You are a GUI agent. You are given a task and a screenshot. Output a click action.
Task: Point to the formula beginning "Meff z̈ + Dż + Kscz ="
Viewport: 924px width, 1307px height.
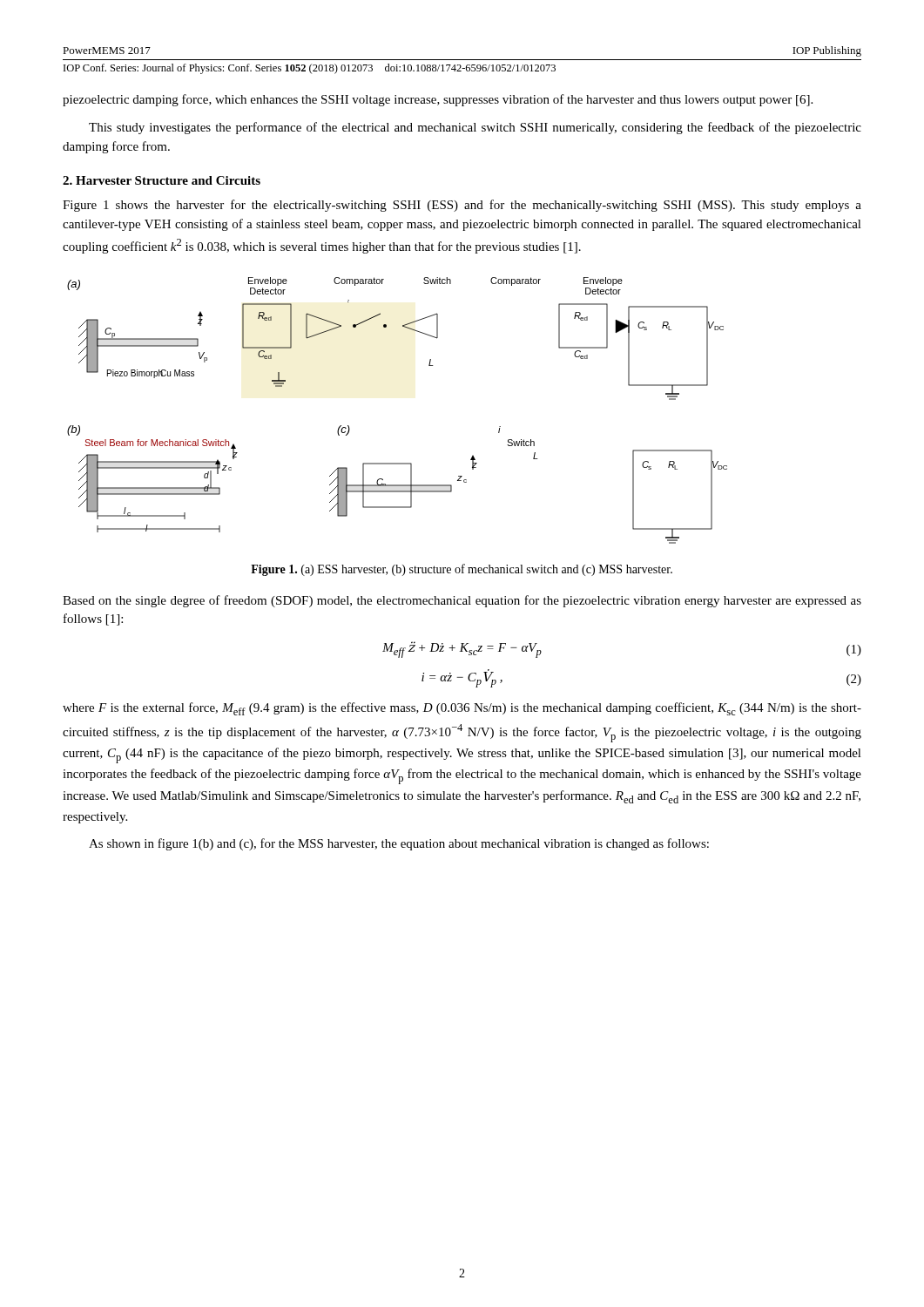click(462, 649)
